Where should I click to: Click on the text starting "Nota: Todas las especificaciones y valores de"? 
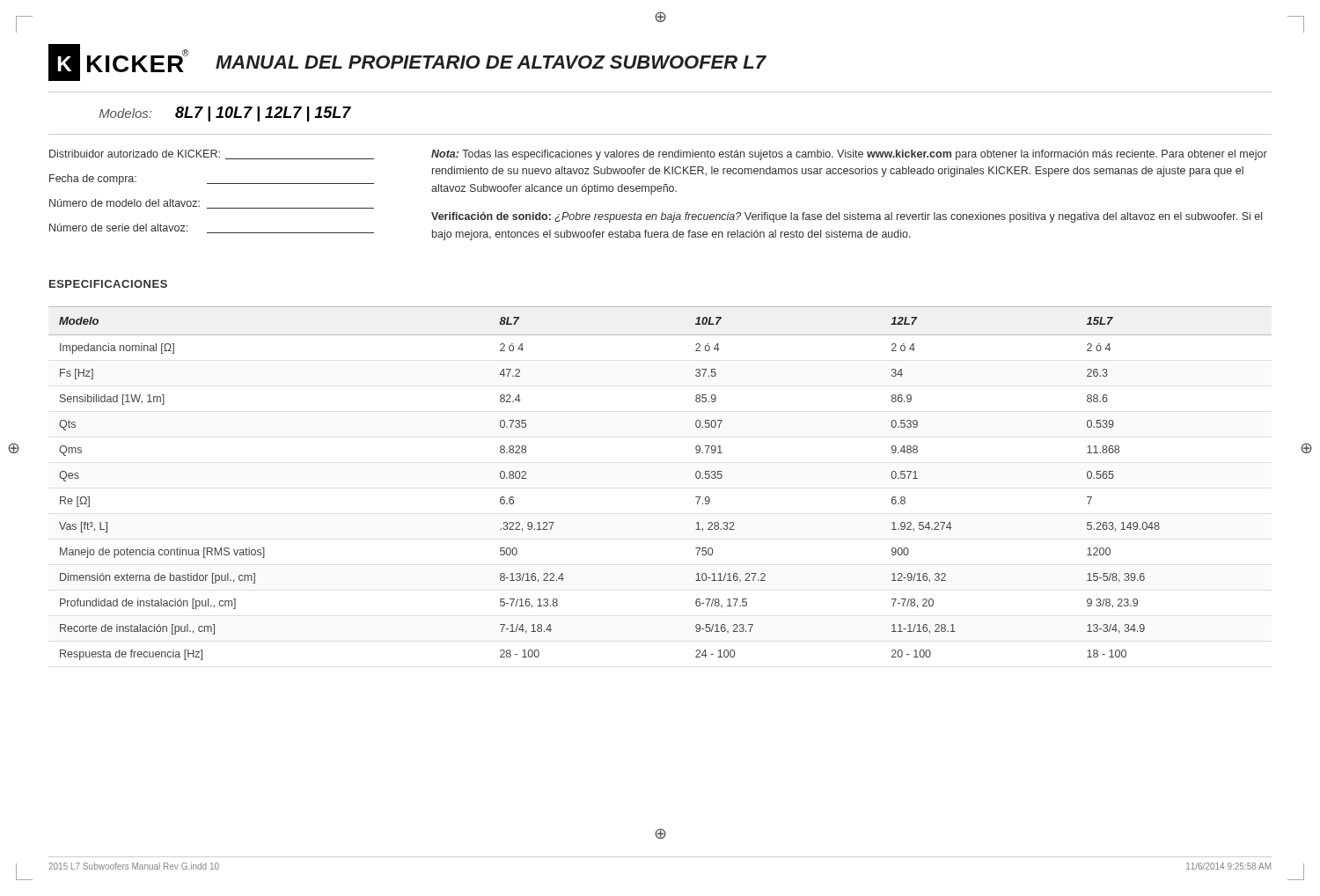[x=849, y=171]
